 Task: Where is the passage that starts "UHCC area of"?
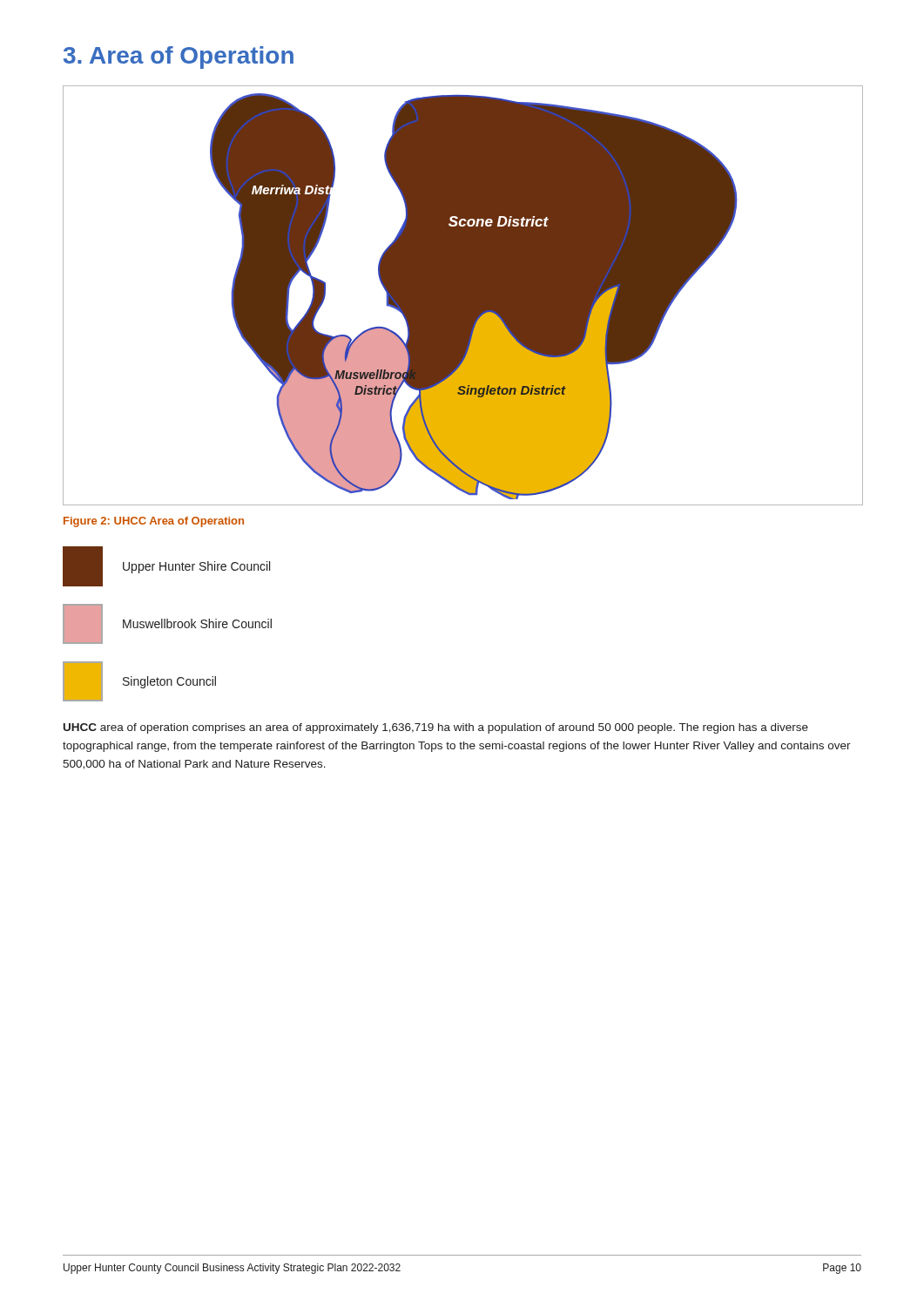[x=457, y=745]
